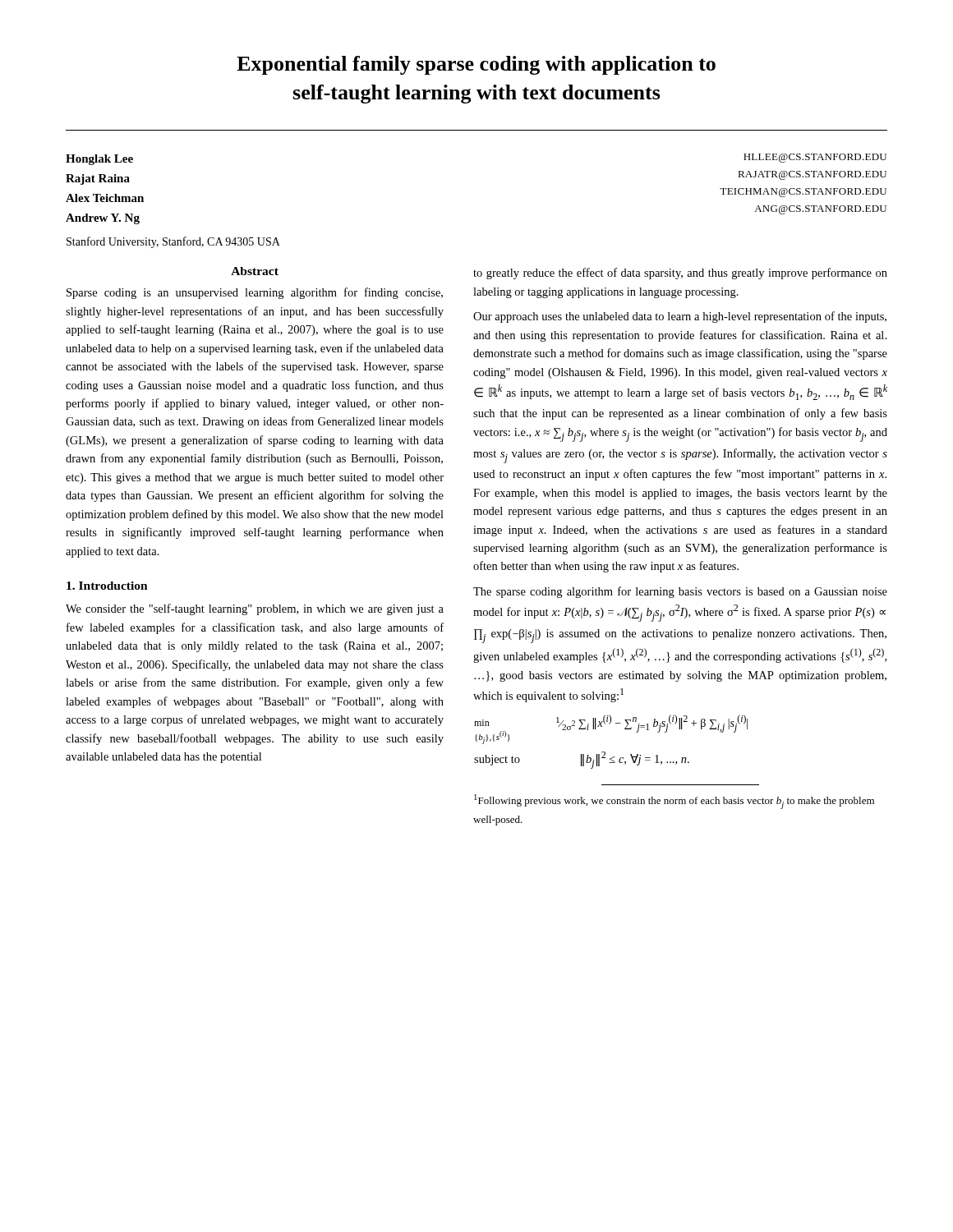The height and width of the screenshot is (1232, 953).
Task: Find the element starting "Our approach uses the unlabeled data"
Action: coord(680,441)
